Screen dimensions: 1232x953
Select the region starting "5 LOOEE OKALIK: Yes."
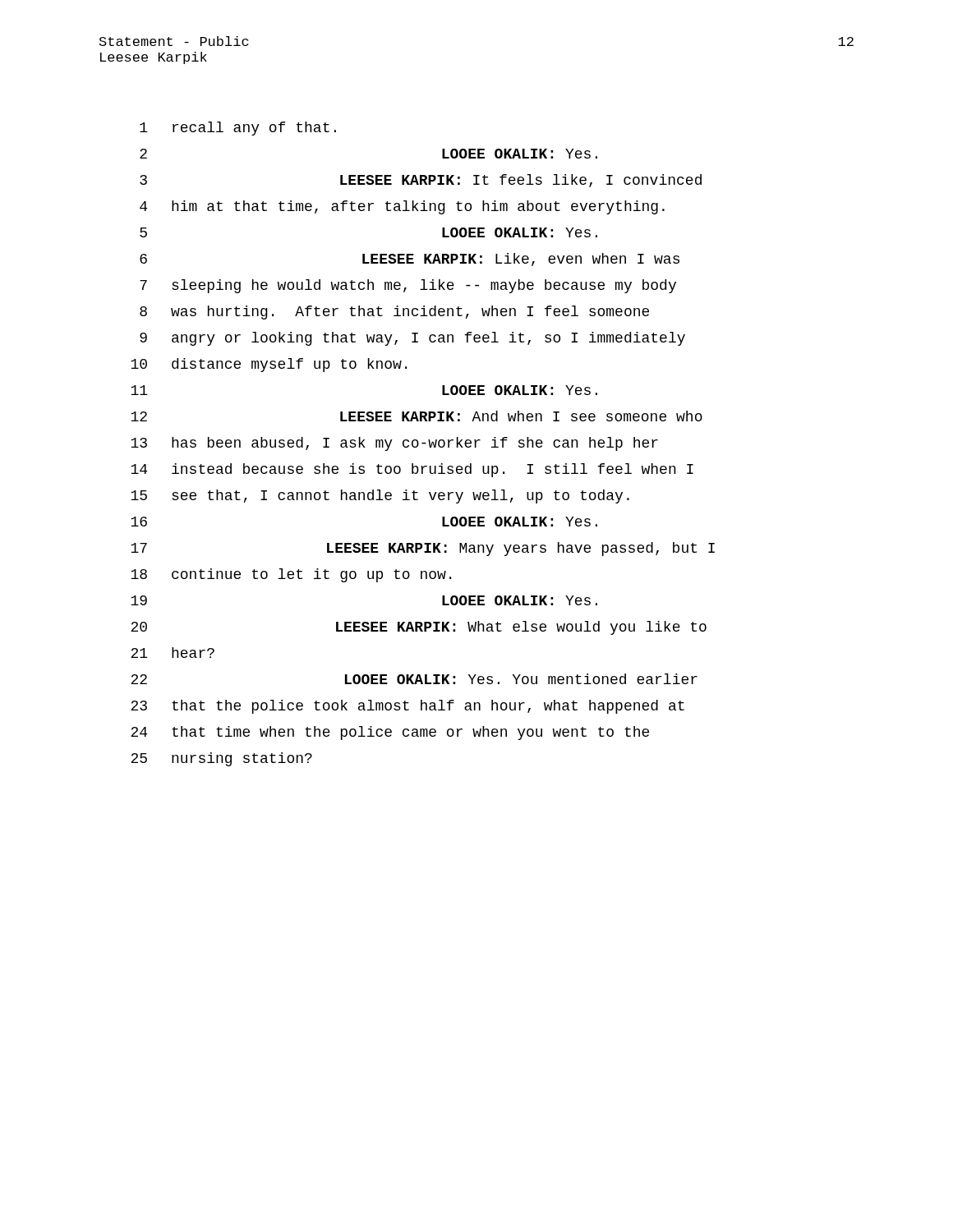pyautogui.click(x=485, y=233)
